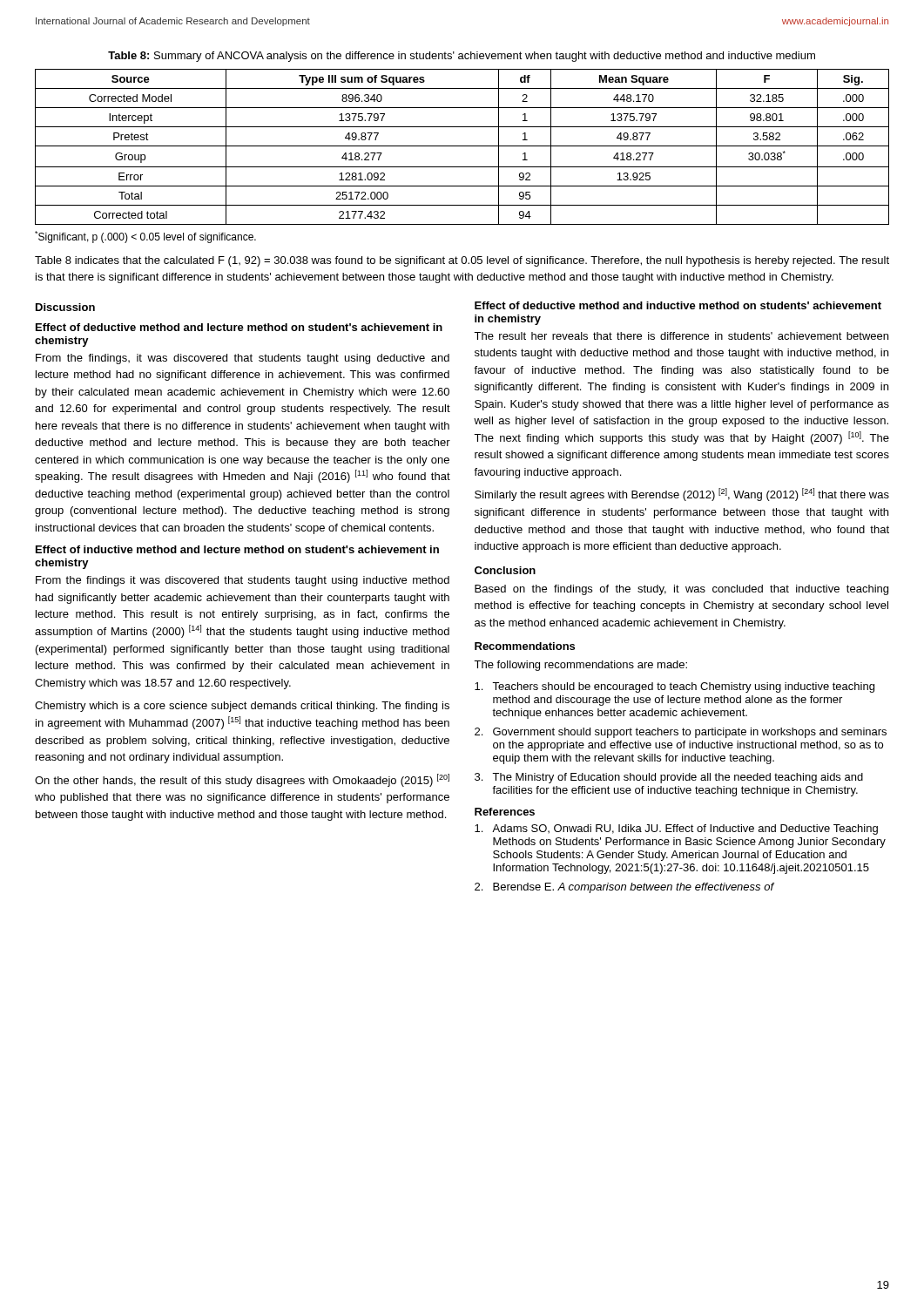Click on the text block containing "From the findings it was"
Image resolution: width=924 pixels, height=1307 pixels.
(242, 697)
